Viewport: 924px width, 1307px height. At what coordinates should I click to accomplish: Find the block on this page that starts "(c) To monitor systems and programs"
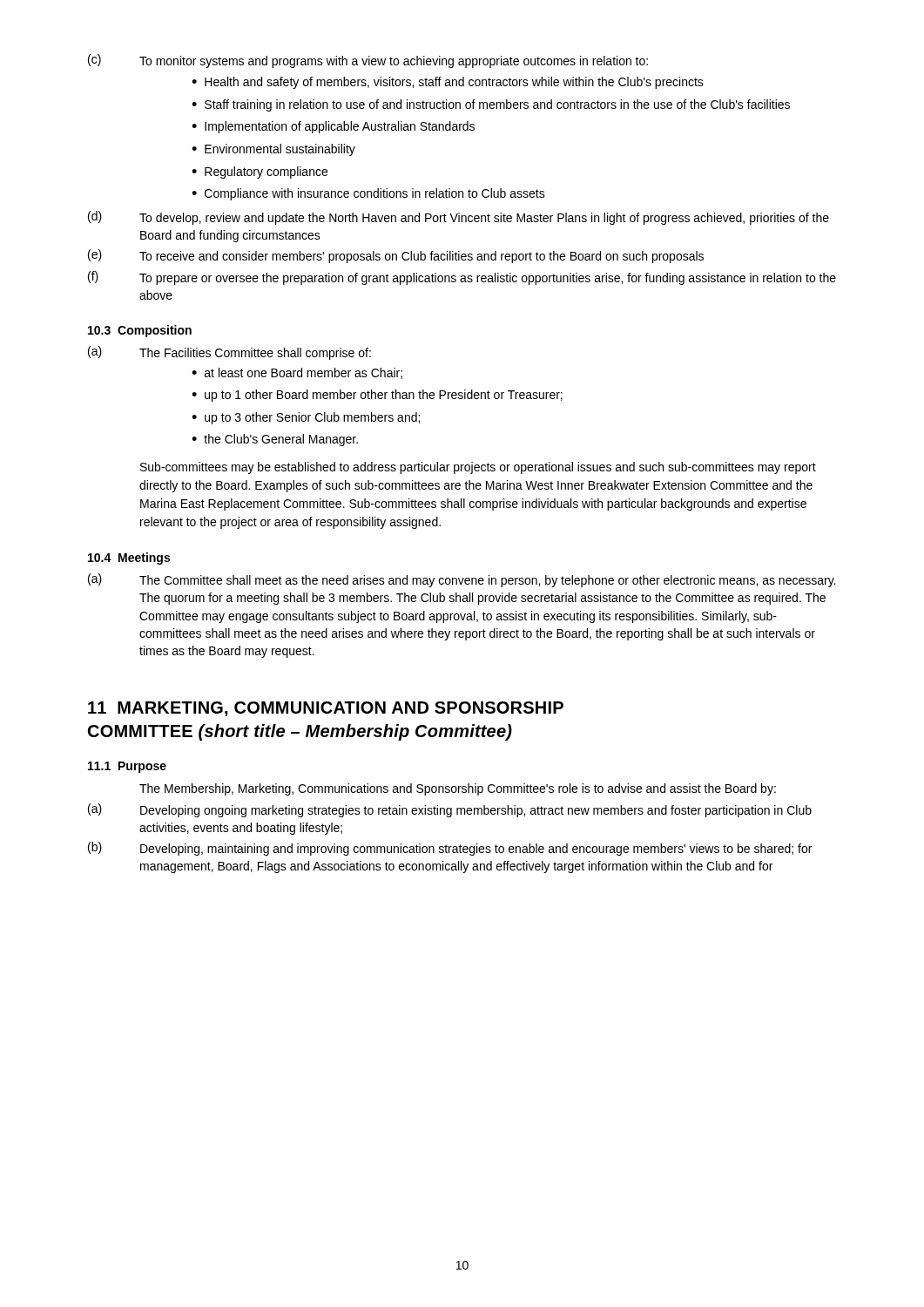click(462, 61)
